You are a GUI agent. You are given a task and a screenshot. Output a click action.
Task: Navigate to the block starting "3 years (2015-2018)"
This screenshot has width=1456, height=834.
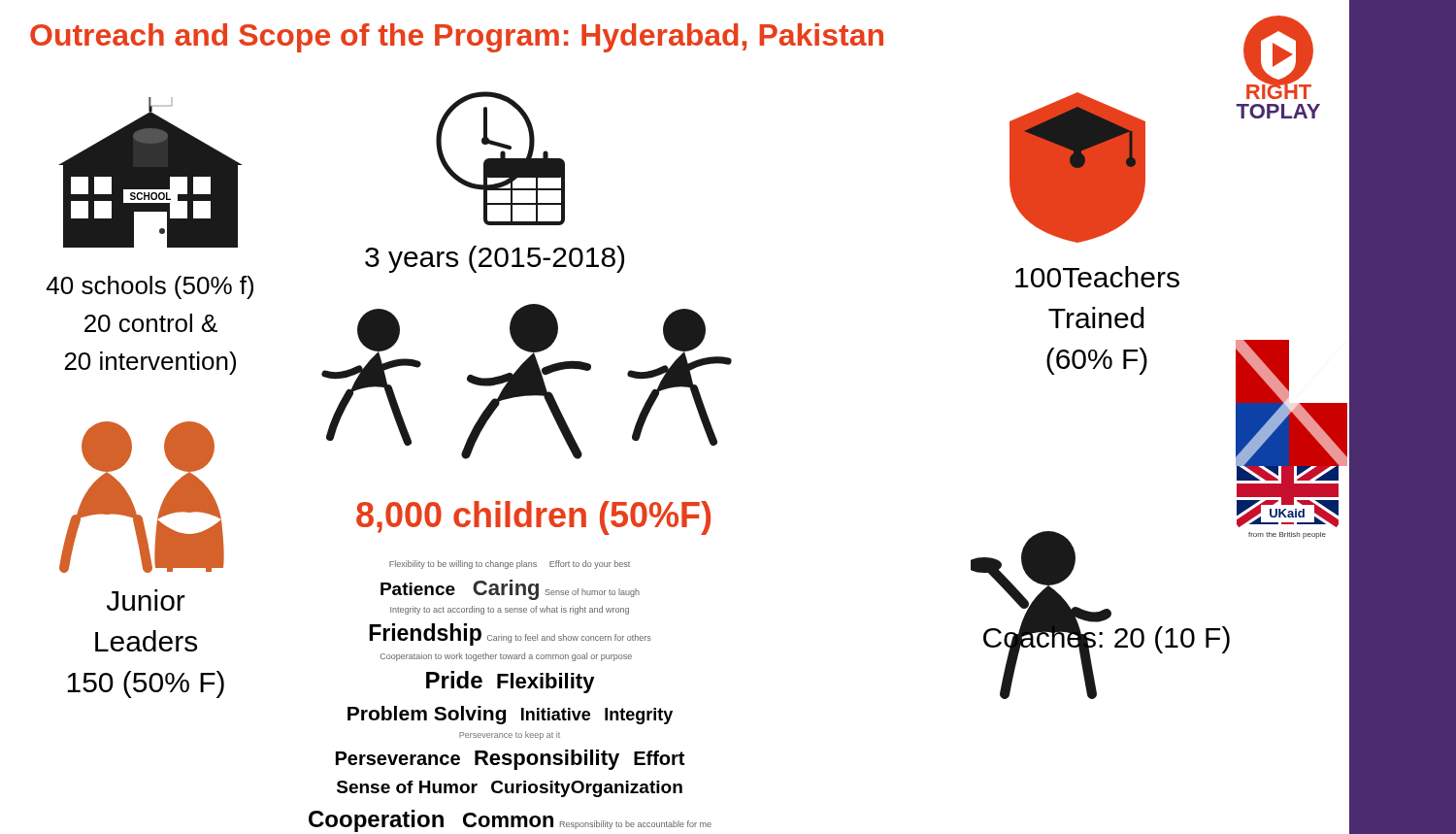coord(495,257)
